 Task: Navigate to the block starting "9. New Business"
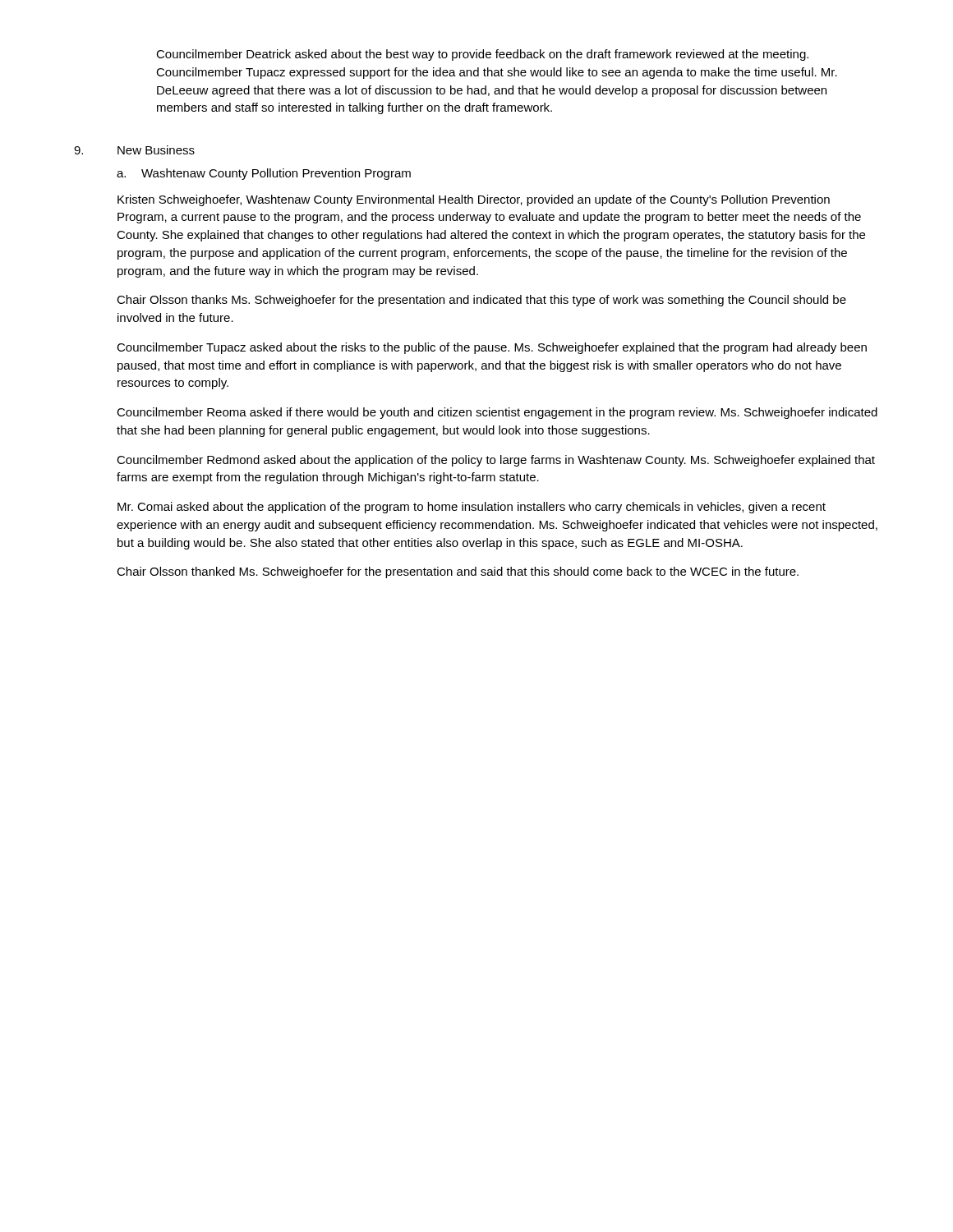(x=134, y=150)
